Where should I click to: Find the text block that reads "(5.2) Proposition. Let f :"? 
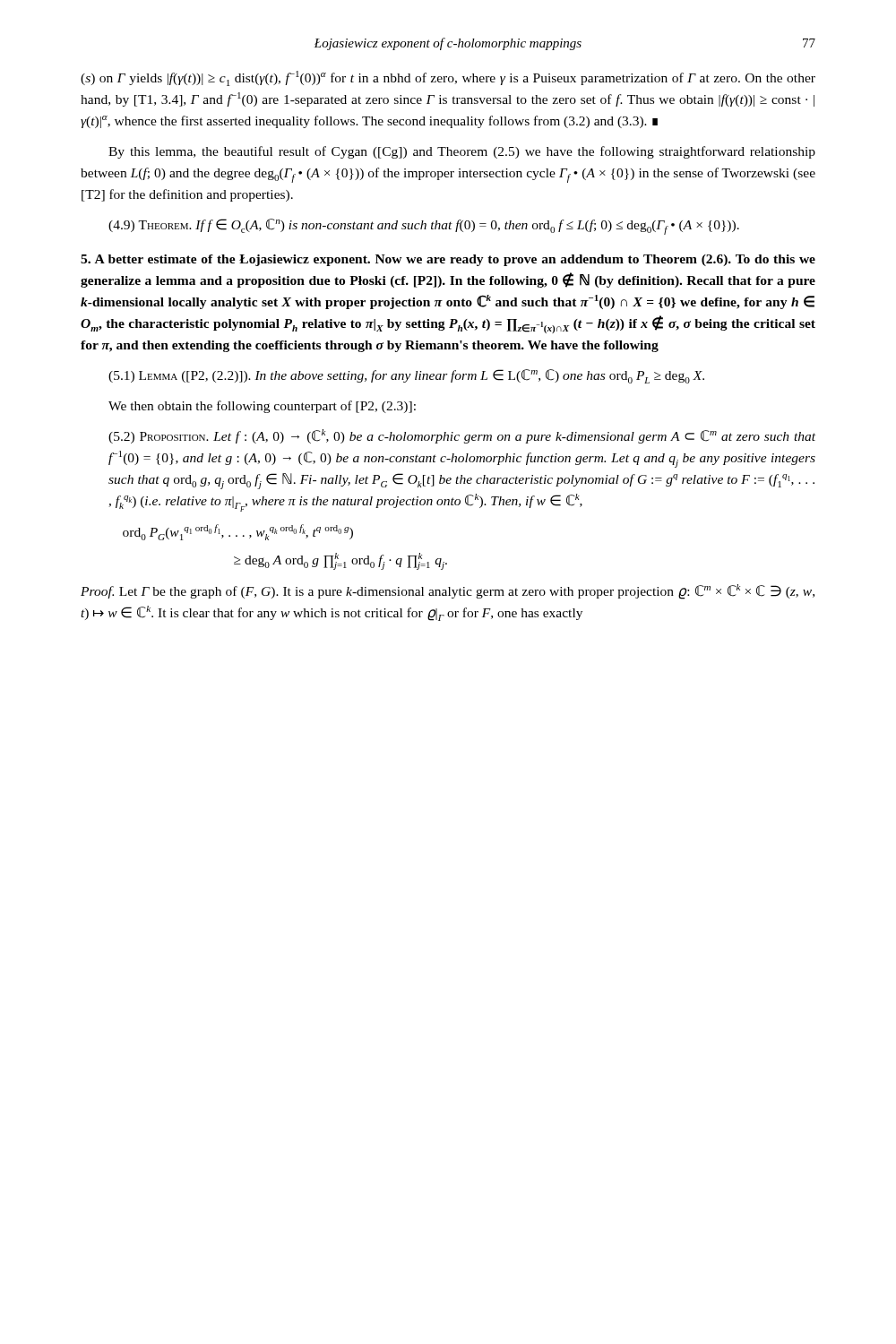[462, 469]
